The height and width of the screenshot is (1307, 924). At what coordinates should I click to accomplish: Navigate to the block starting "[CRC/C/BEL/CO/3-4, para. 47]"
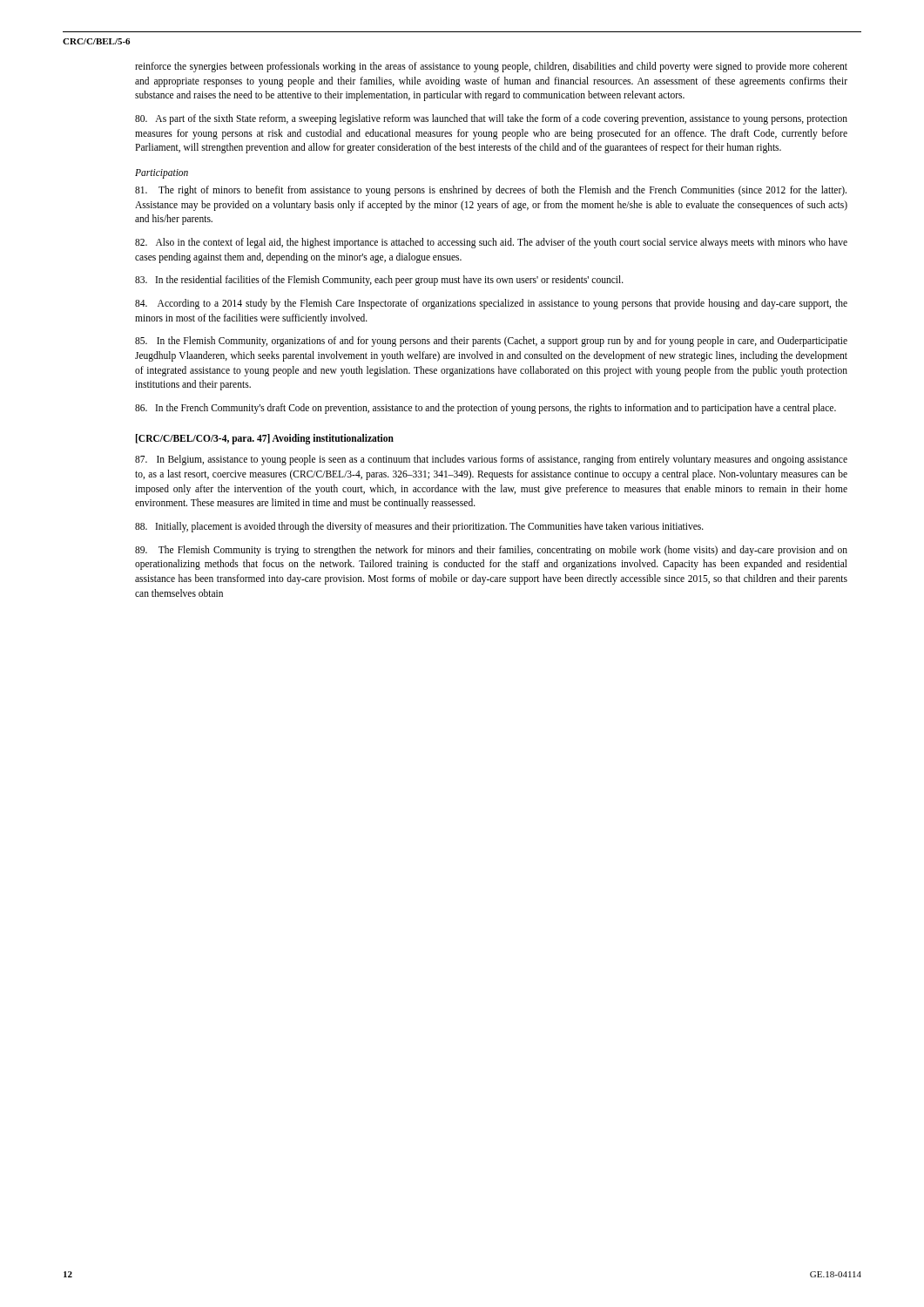(264, 438)
